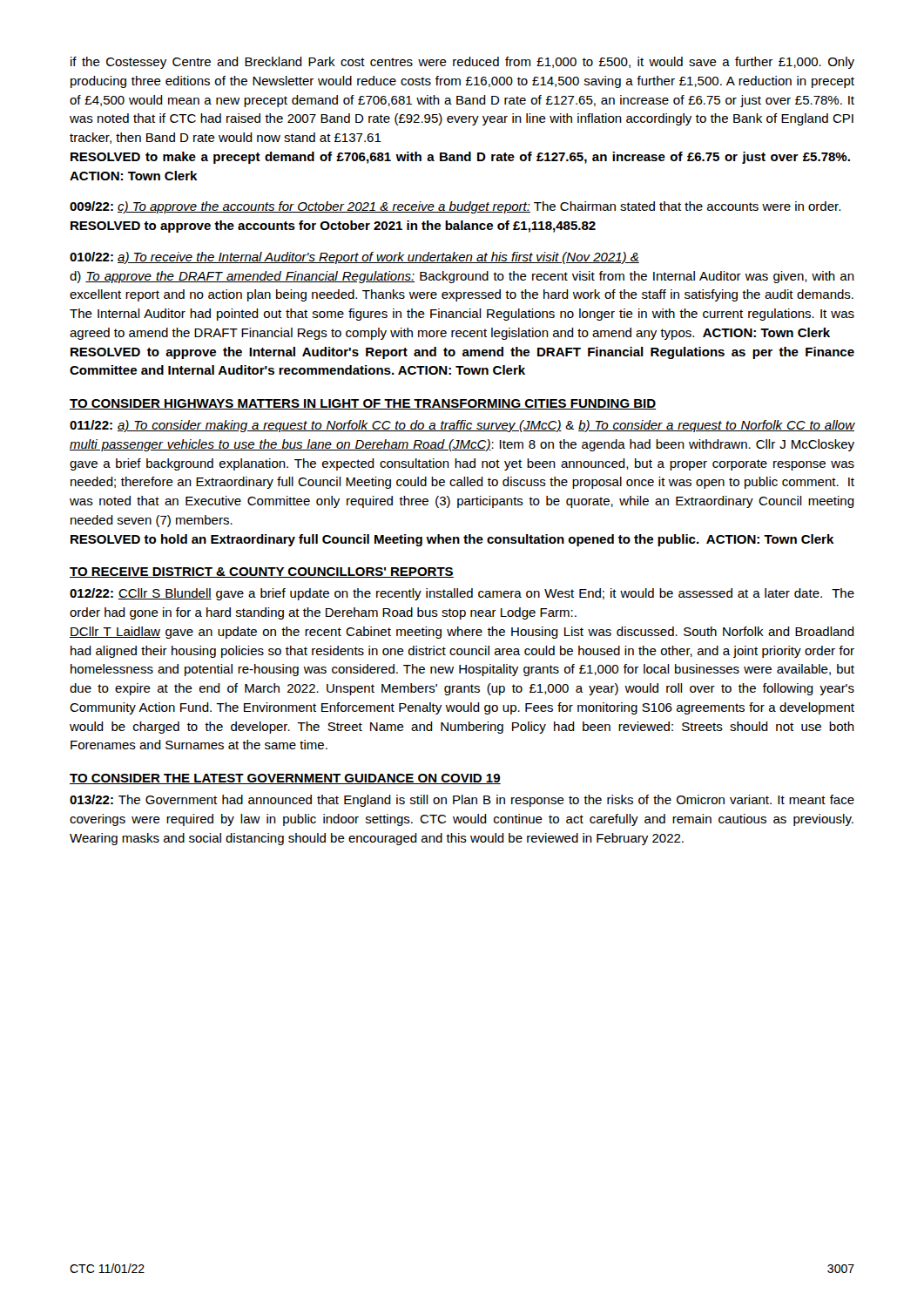The image size is (924, 1307).
Task: Click the section header that begins "TO CONSIDER THE LATEST GOVERNMENT GUIDANCE ON COVID"
Action: (285, 778)
